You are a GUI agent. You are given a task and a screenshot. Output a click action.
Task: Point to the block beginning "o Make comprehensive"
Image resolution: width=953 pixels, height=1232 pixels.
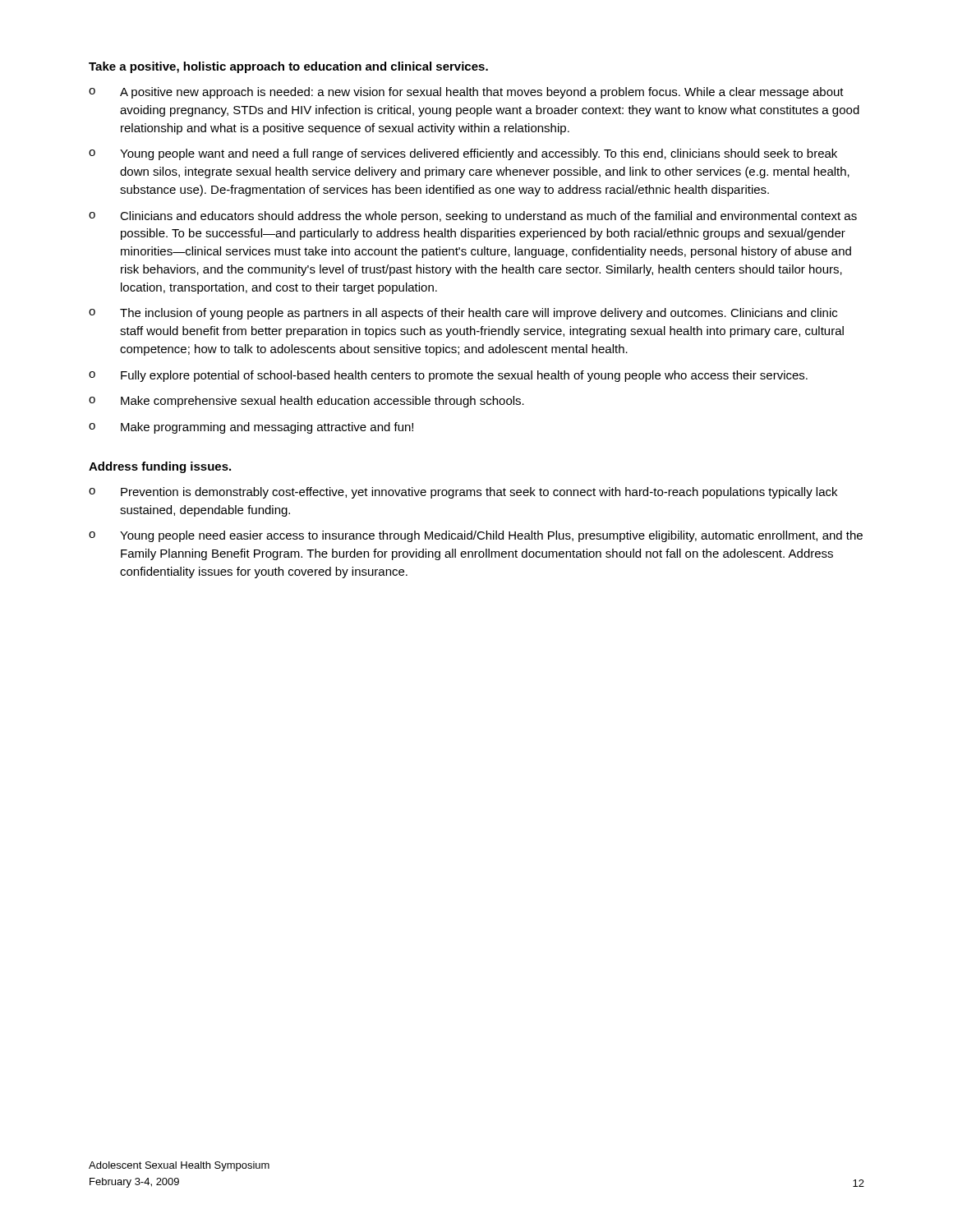point(476,401)
